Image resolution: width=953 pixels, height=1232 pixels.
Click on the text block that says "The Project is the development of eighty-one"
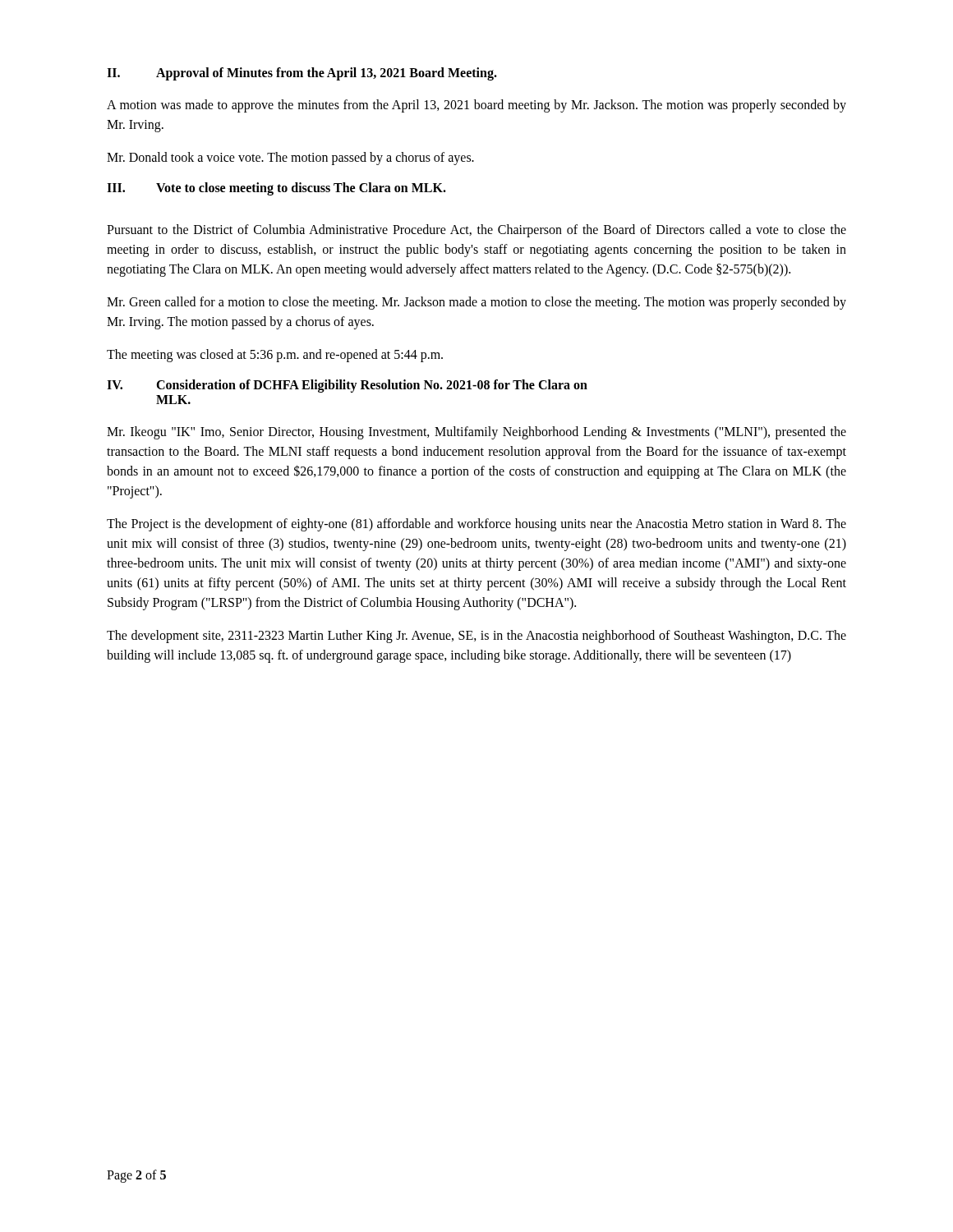pos(476,563)
